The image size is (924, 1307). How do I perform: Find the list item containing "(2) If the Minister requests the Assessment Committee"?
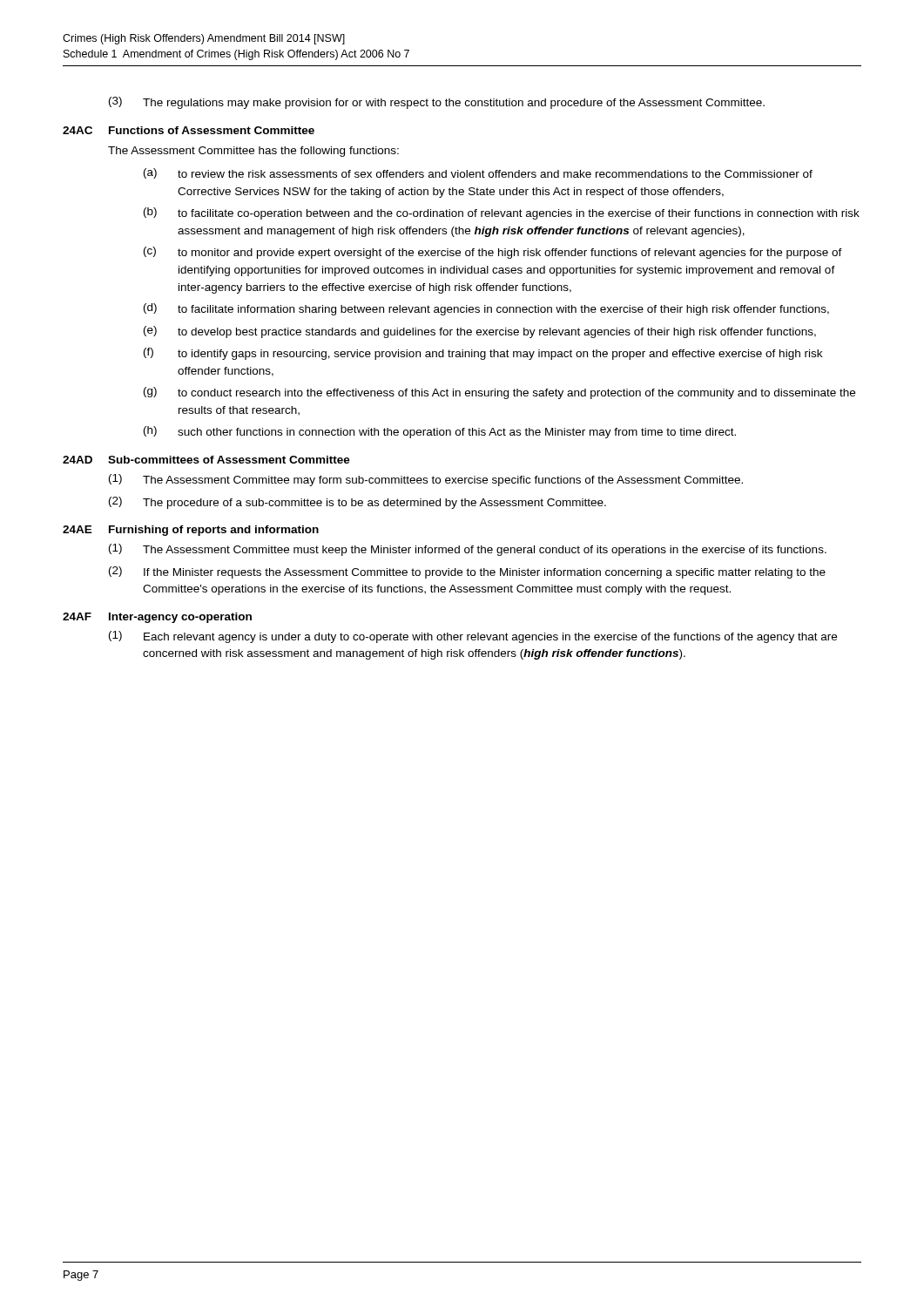485,581
